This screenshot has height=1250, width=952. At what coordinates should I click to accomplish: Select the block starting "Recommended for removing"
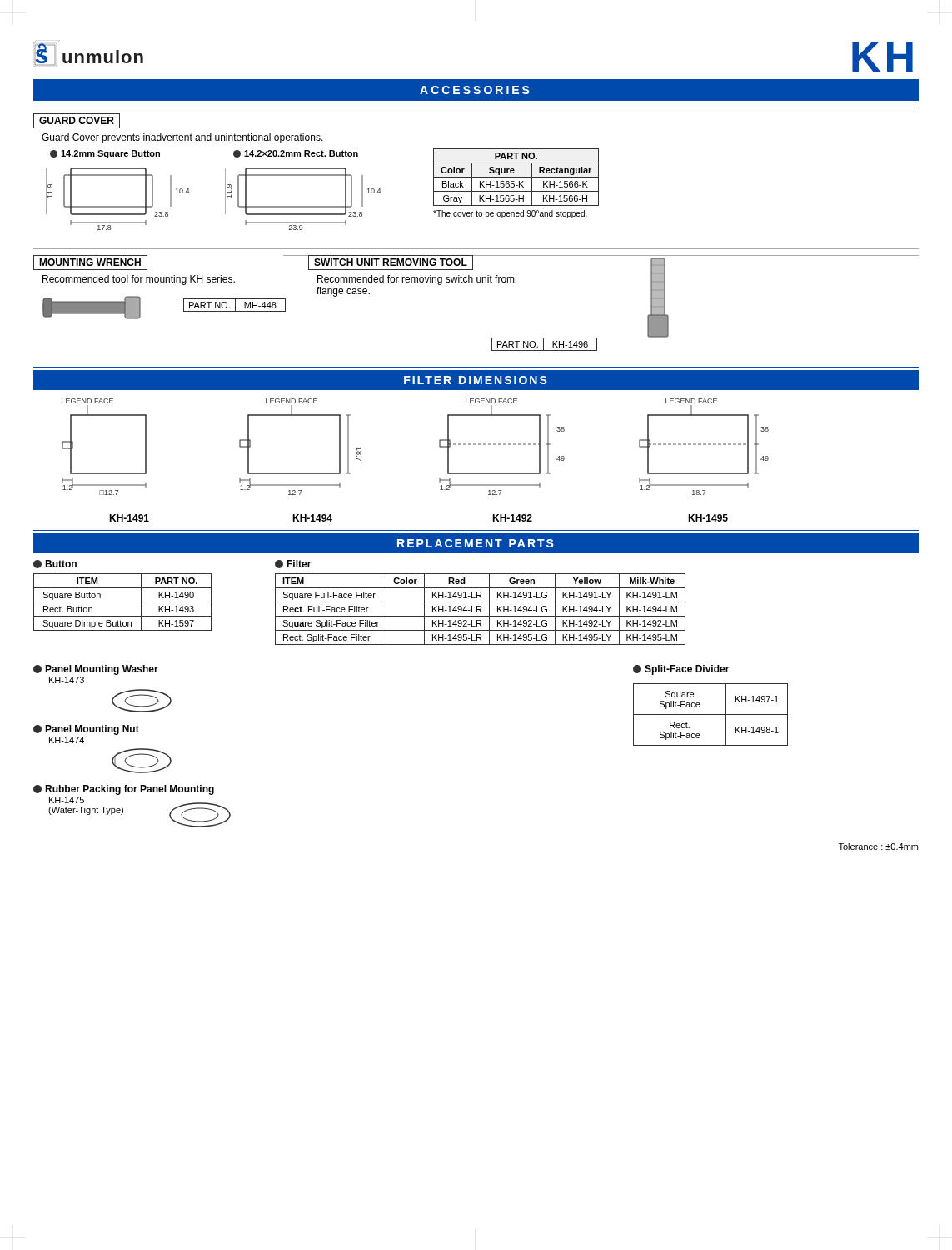416,285
